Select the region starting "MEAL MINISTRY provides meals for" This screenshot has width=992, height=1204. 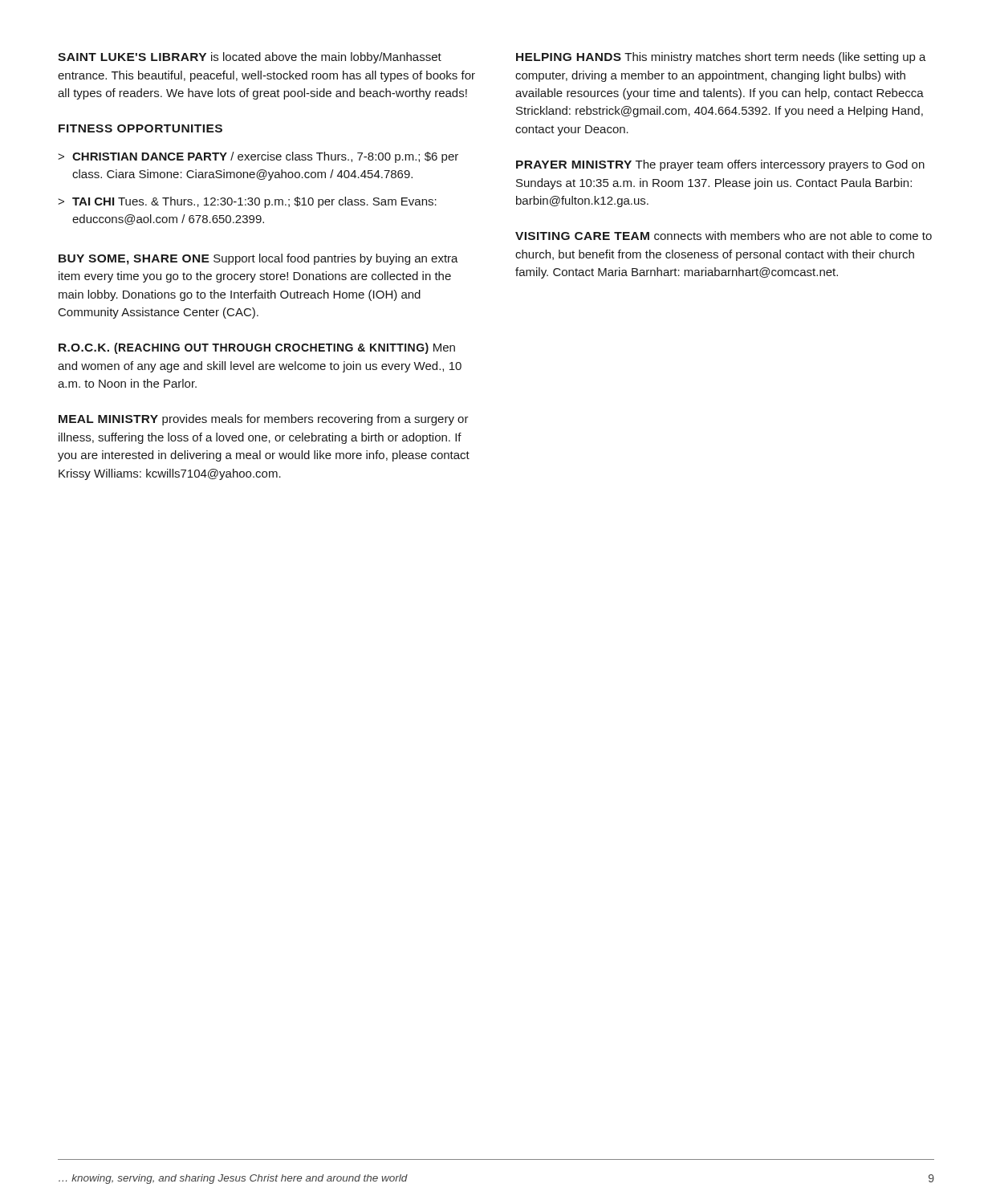(x=267, y=446)
